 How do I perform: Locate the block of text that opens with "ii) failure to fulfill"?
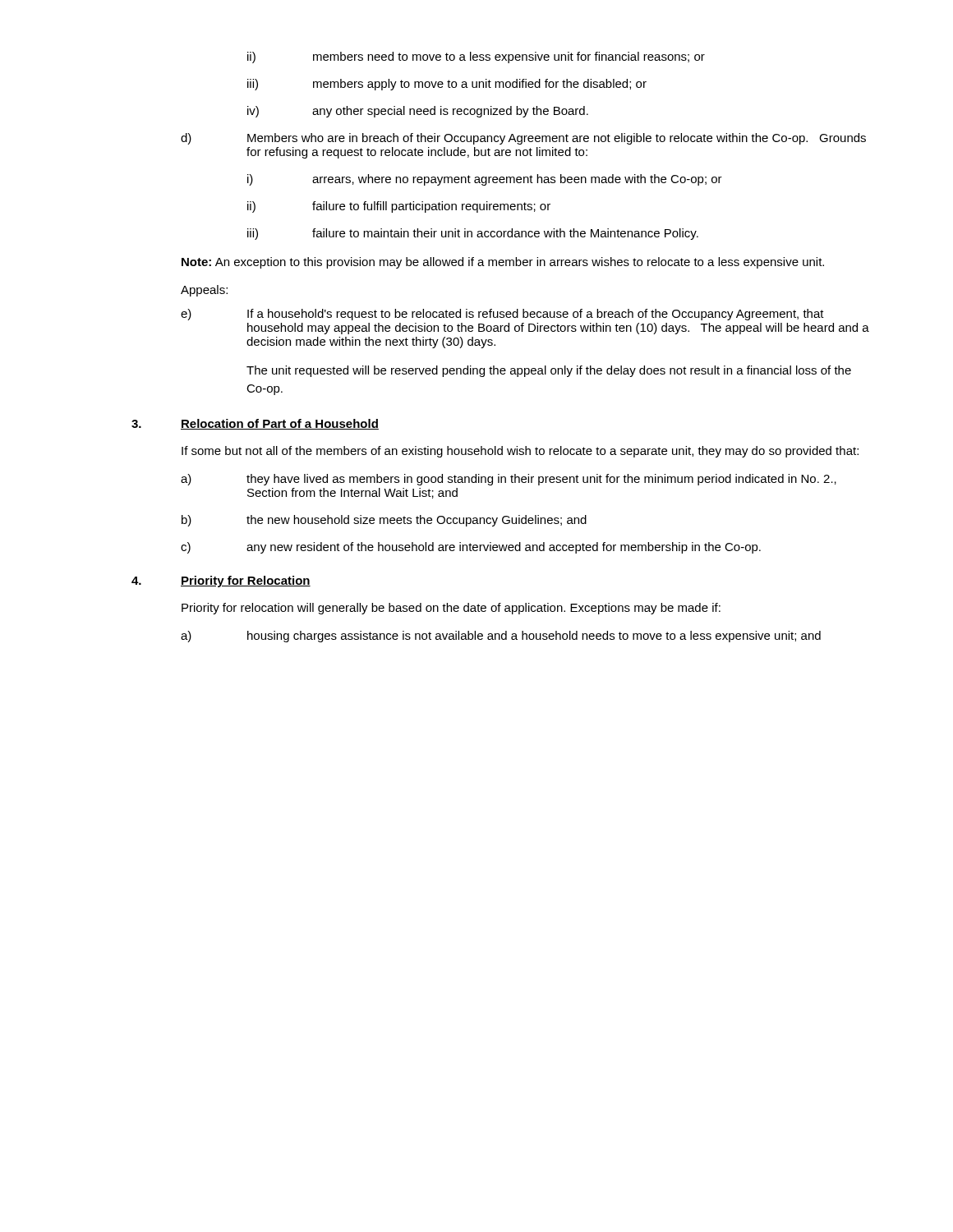[x=559, y=206]
